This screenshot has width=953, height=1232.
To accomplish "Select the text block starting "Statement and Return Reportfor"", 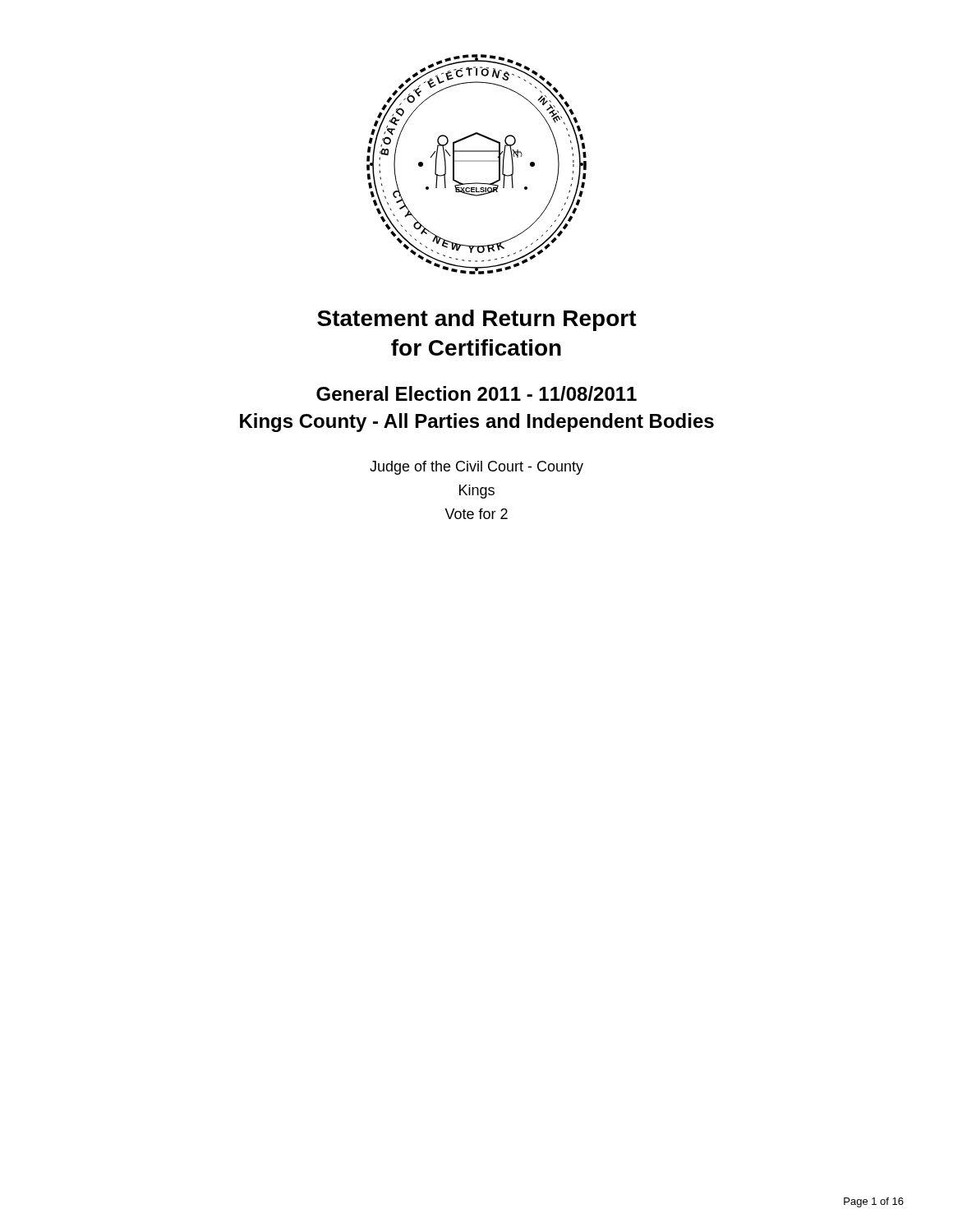I will [x=476, y=334].
